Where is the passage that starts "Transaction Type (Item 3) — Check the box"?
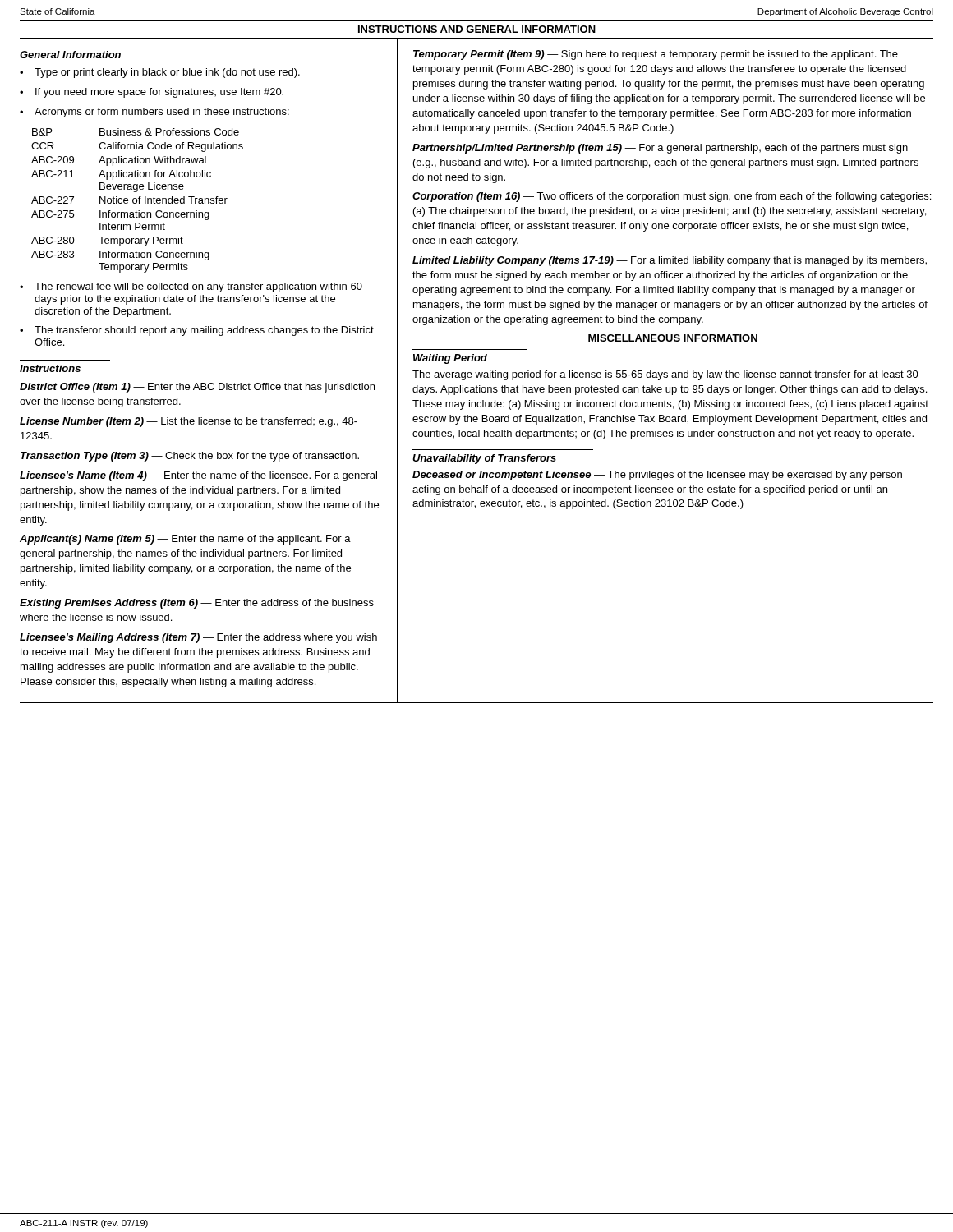The image size is (953, 1232). [x=190, y=455]
